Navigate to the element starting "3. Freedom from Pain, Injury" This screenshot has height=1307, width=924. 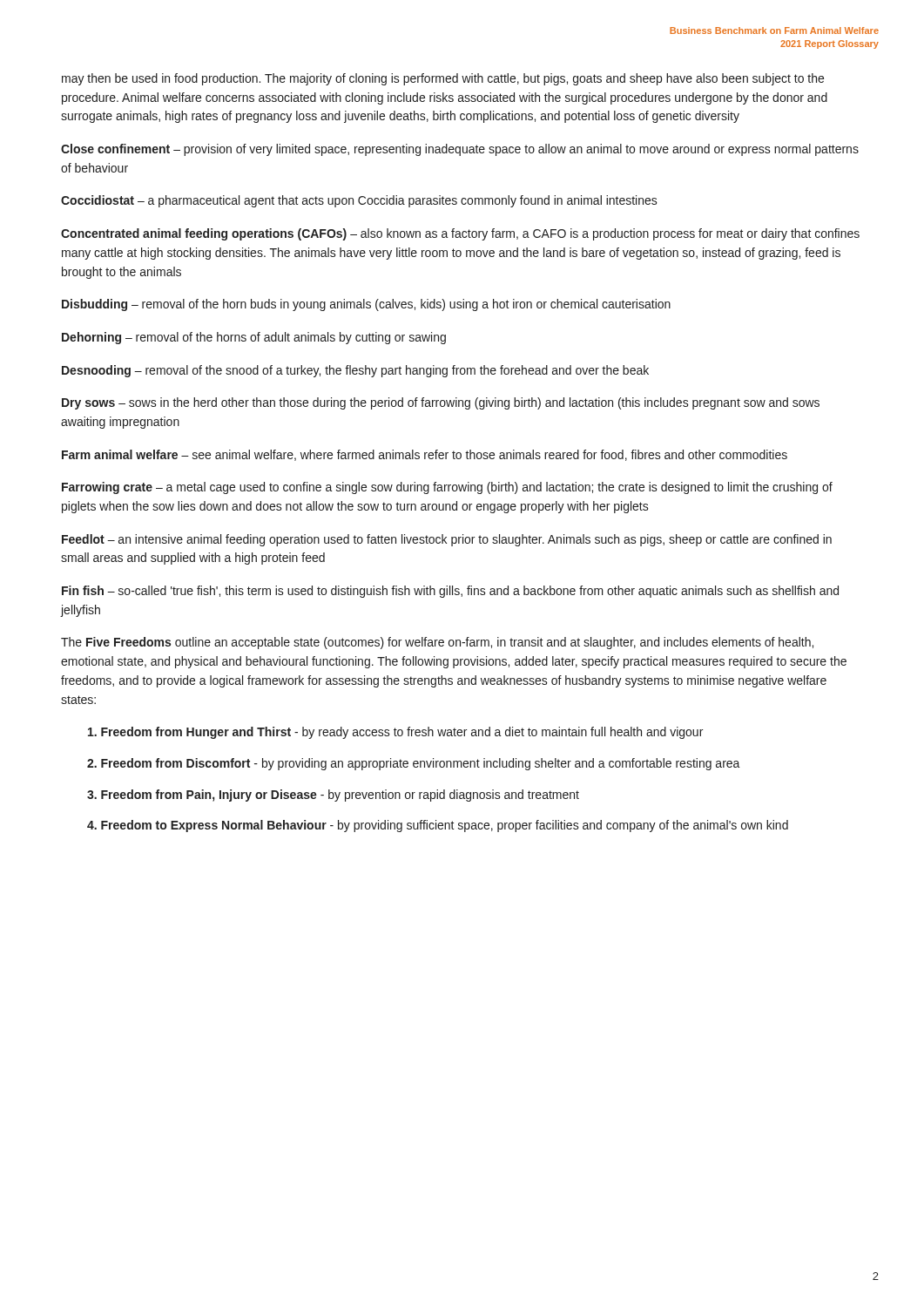(333, 794)
